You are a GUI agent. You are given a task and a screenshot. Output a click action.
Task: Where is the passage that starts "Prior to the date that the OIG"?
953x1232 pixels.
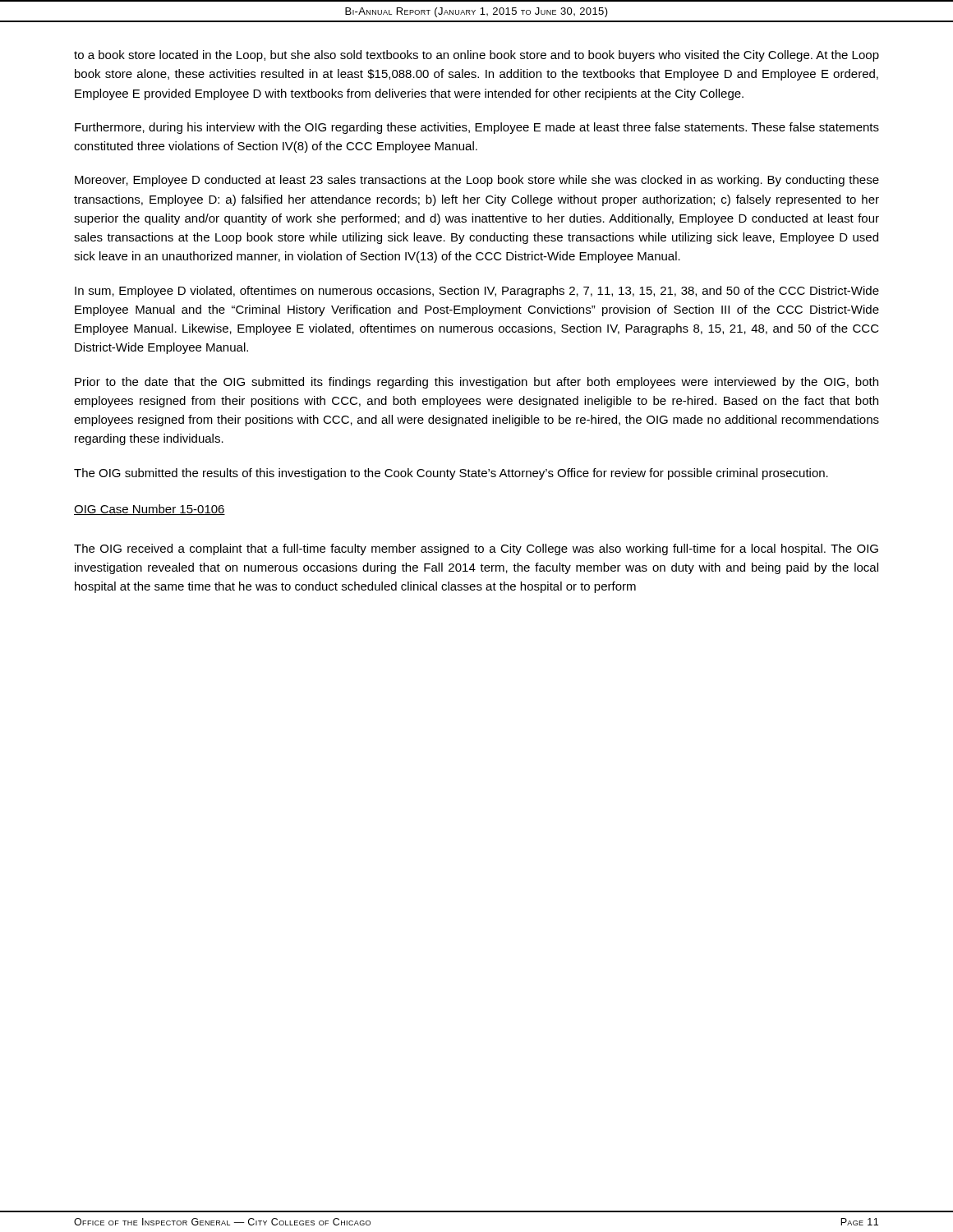tap(476, 410)
